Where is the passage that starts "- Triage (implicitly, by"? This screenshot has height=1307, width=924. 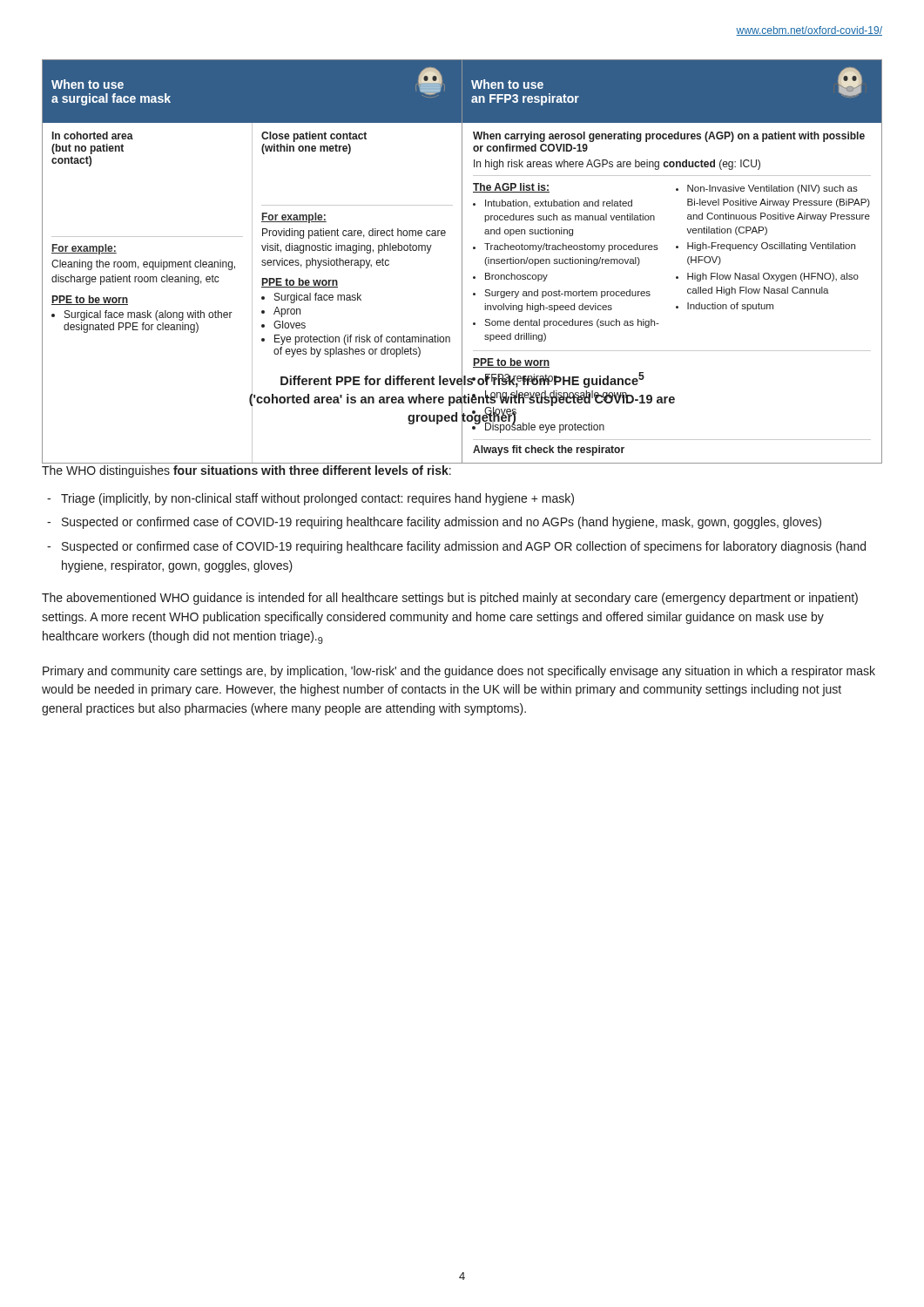[311, 499]
